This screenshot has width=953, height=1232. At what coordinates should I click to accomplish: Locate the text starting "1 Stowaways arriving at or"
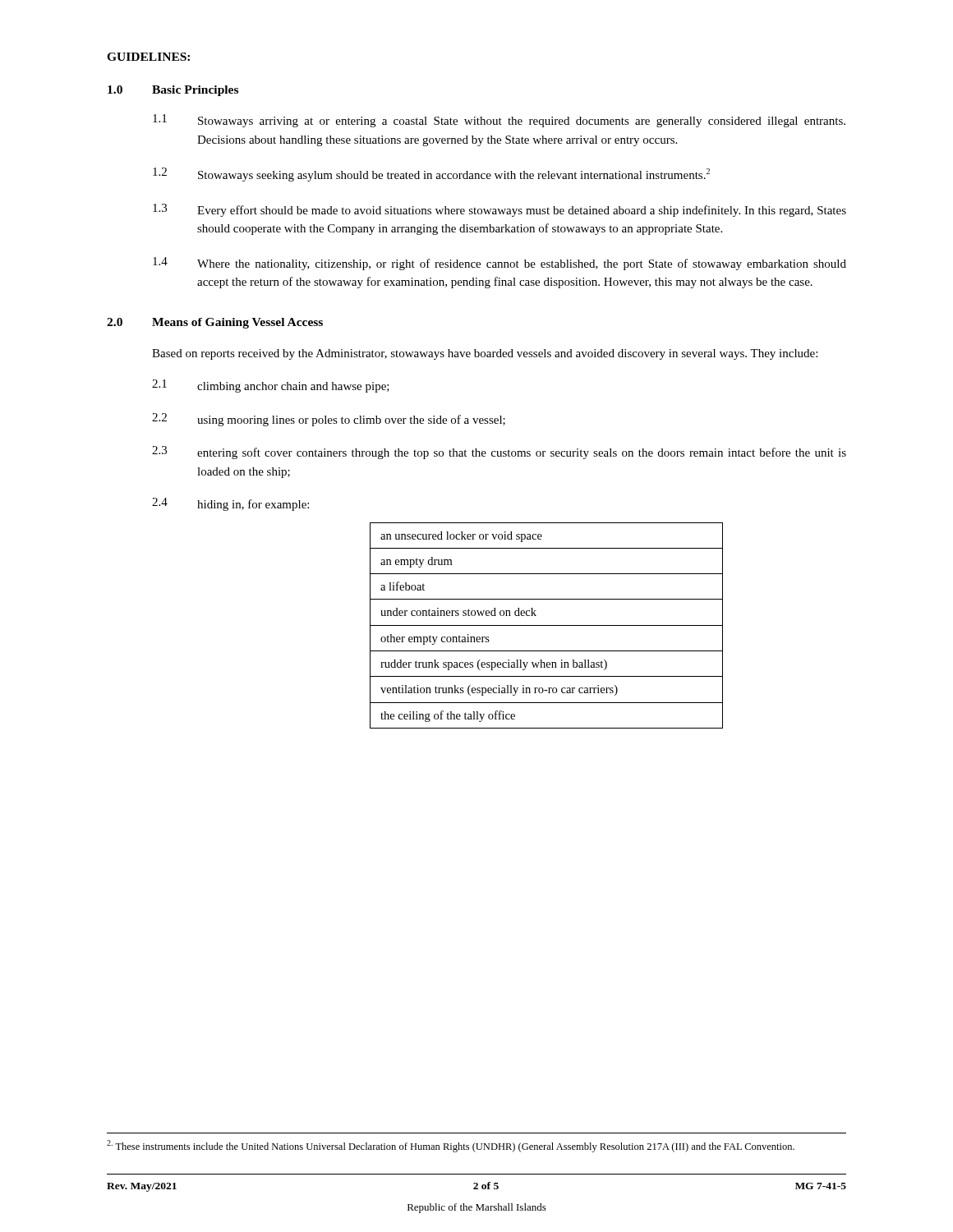pyautogui.click(x=499, y=130)
